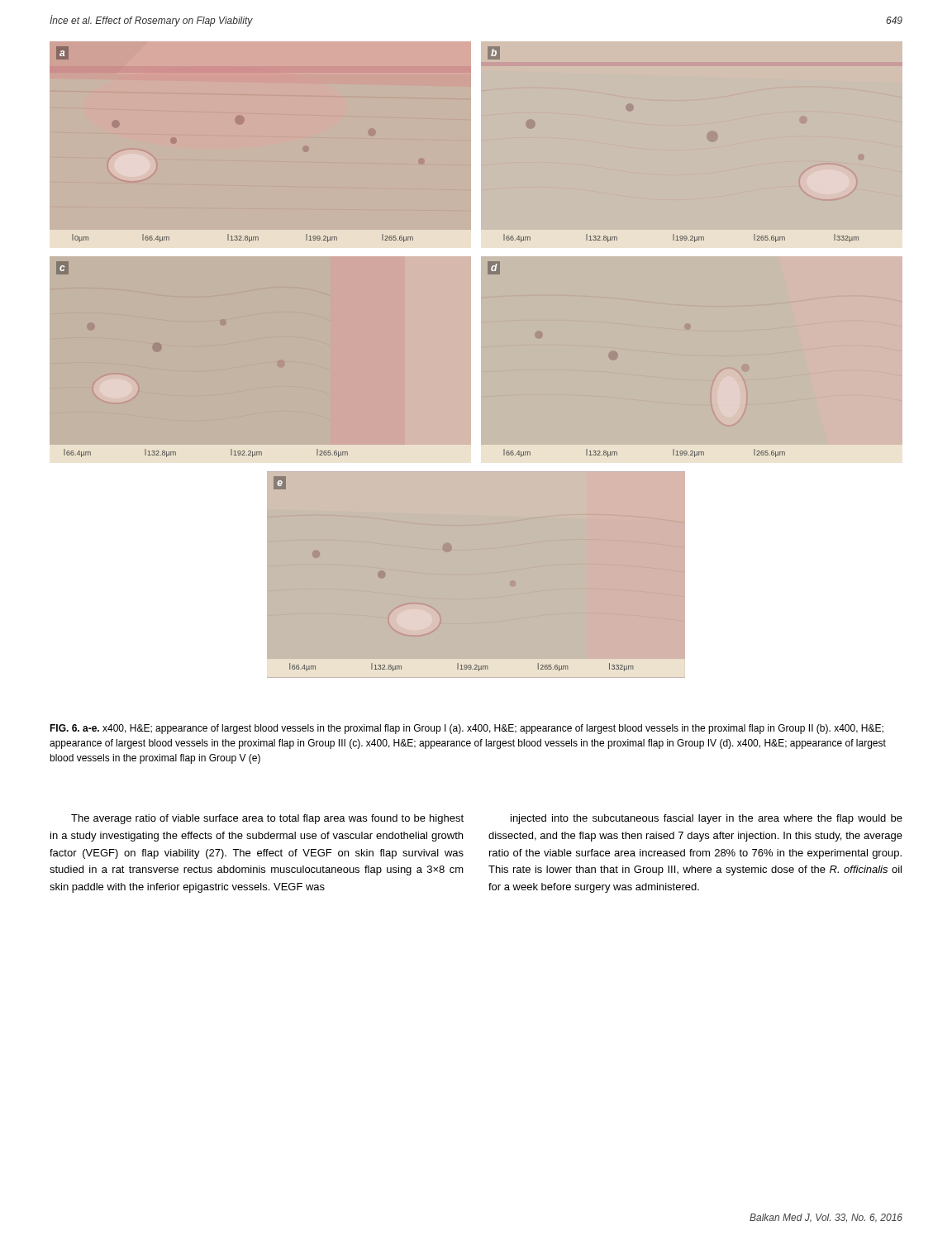Find the region starting "FIG. 6. a-e. x400, H&E; appearance of"
This screenshot has height=1240, width=952.
point(476,743)
